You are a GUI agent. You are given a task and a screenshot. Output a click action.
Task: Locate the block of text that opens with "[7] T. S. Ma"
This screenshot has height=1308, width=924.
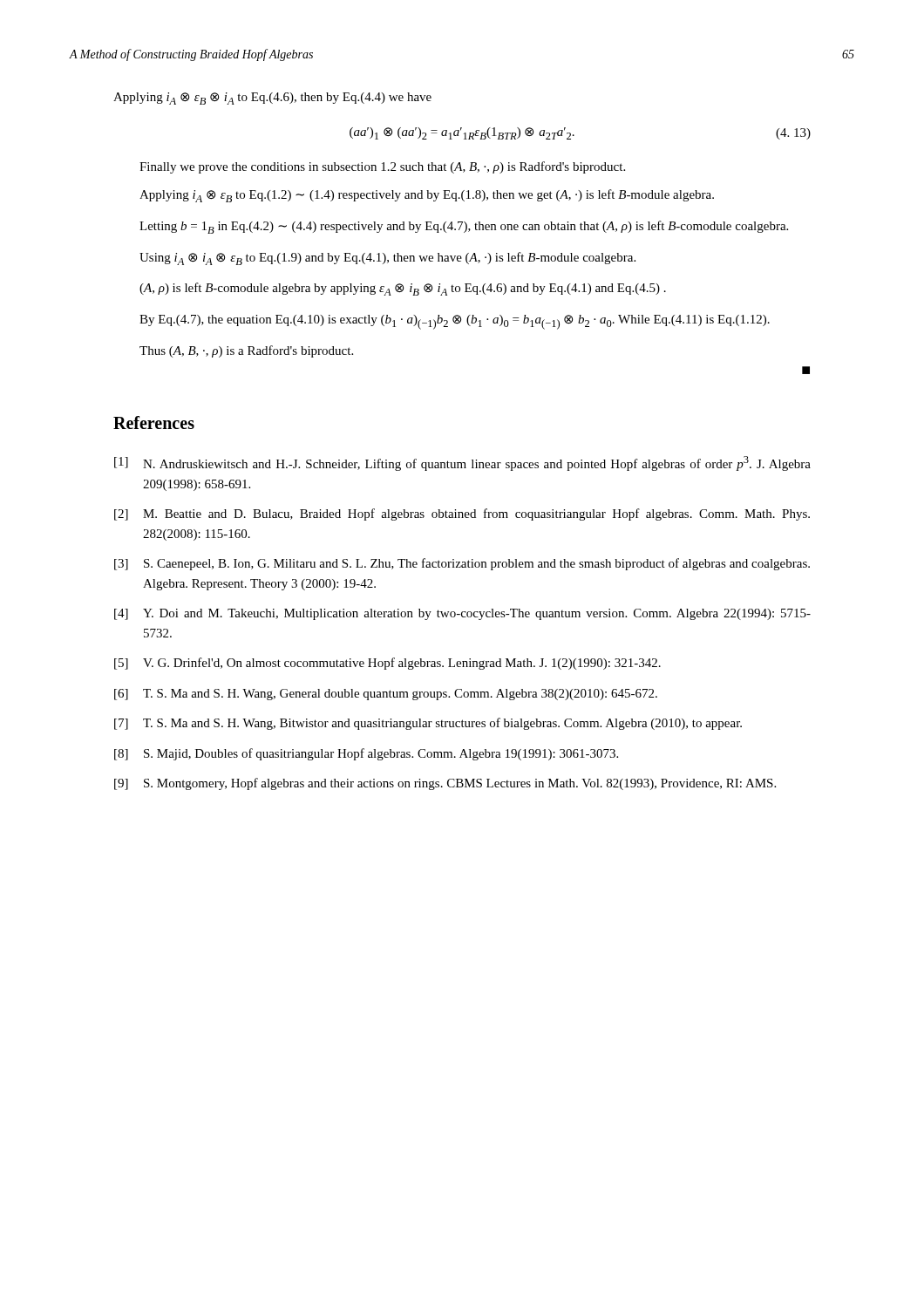click(462, 723)
